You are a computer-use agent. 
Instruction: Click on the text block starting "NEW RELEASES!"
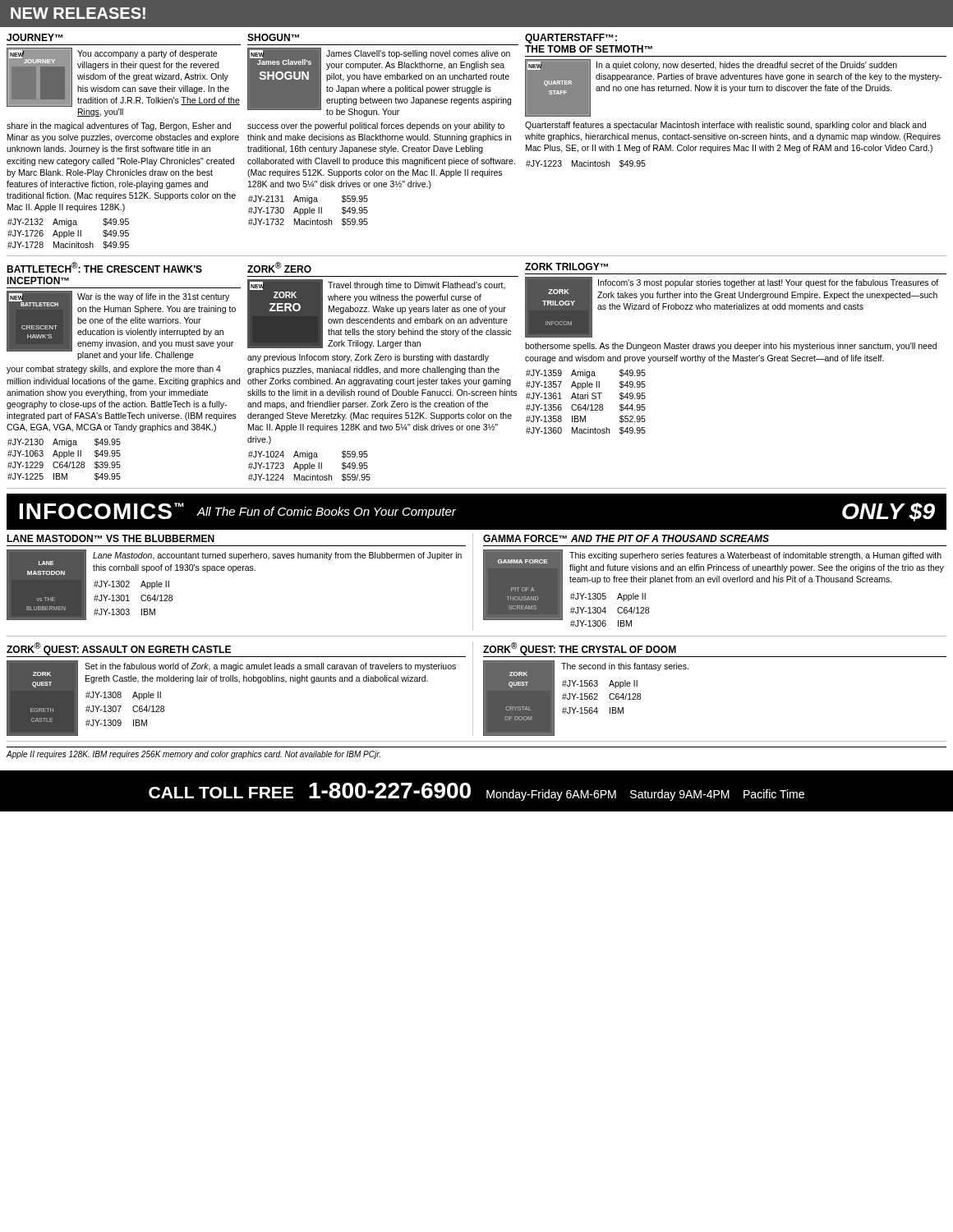(x=78, y=13)
